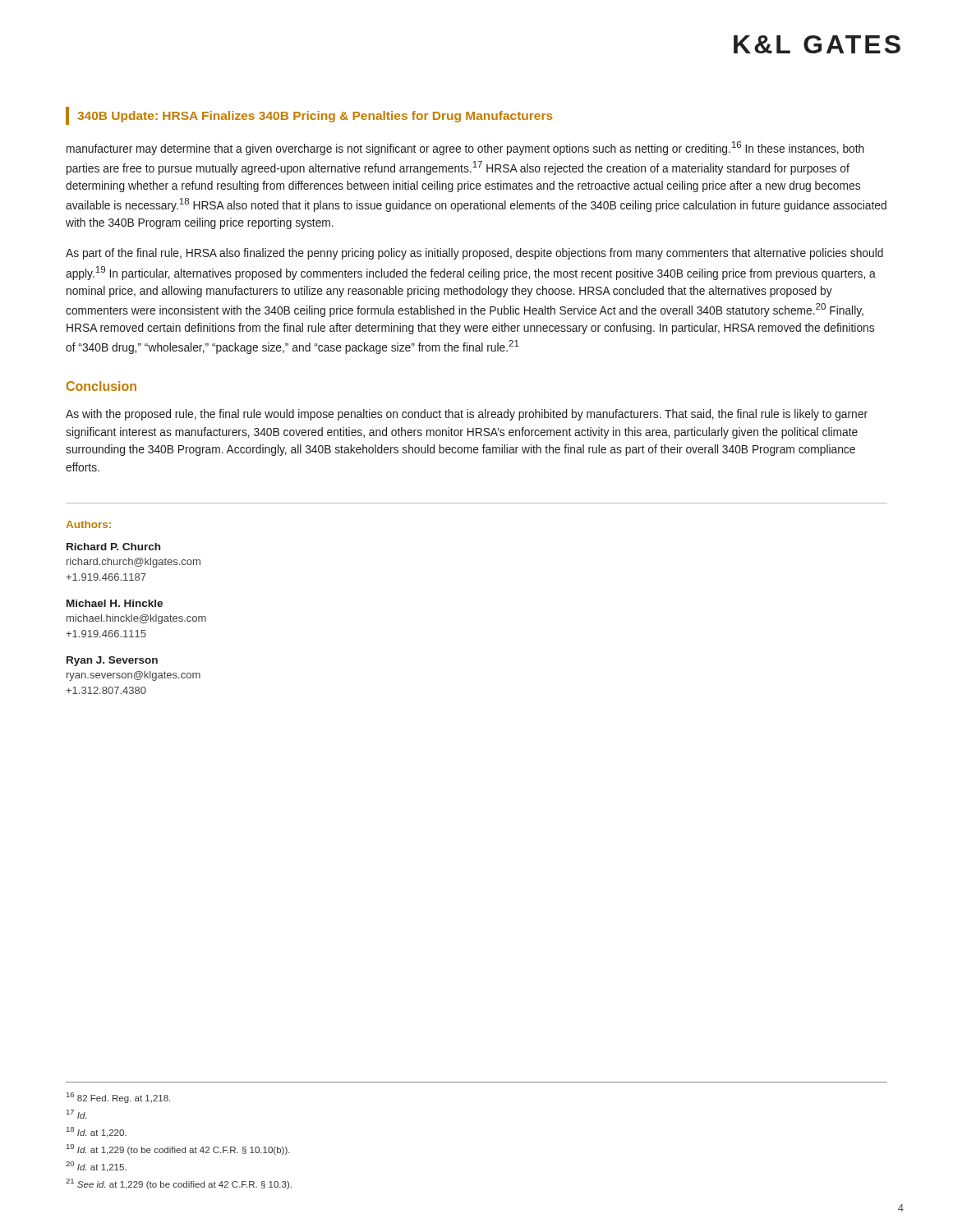
Task: Locate the text starting "18 Id. at 1,220."
Action: pos(96,1131)
